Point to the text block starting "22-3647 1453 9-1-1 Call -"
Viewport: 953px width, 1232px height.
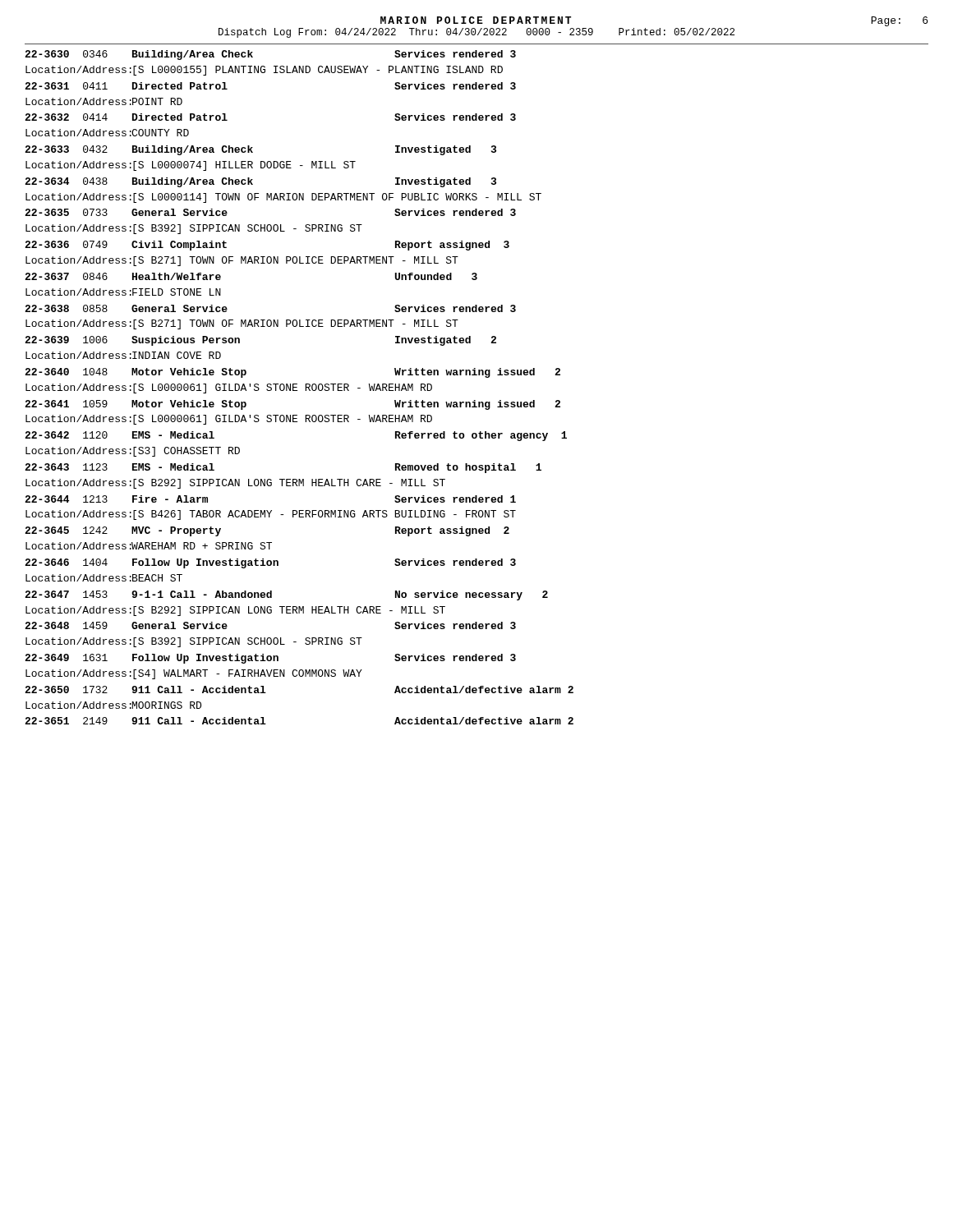[x=476, y=603]
